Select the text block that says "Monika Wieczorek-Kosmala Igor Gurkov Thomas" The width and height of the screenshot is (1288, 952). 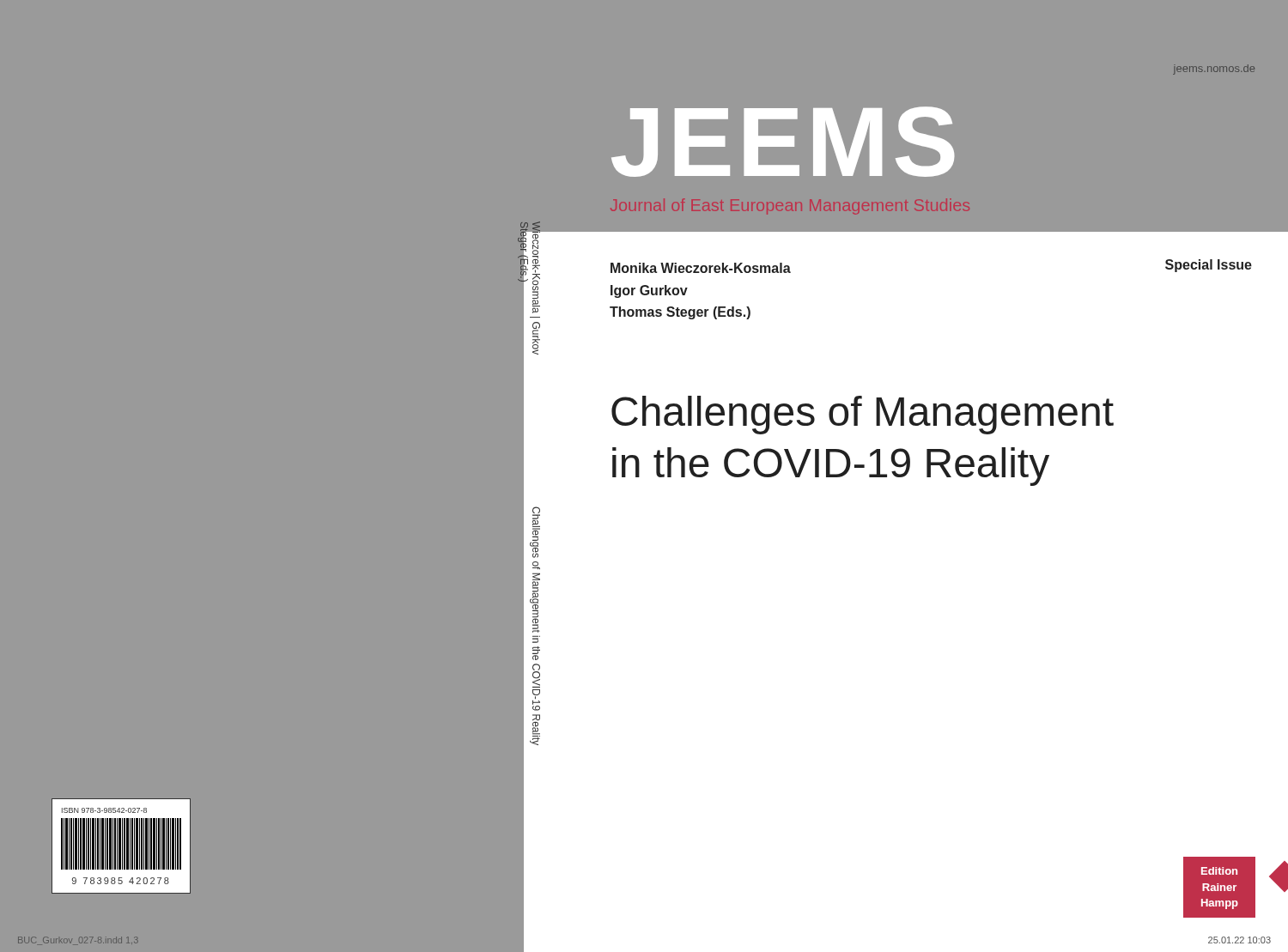[x=701, y=268]
